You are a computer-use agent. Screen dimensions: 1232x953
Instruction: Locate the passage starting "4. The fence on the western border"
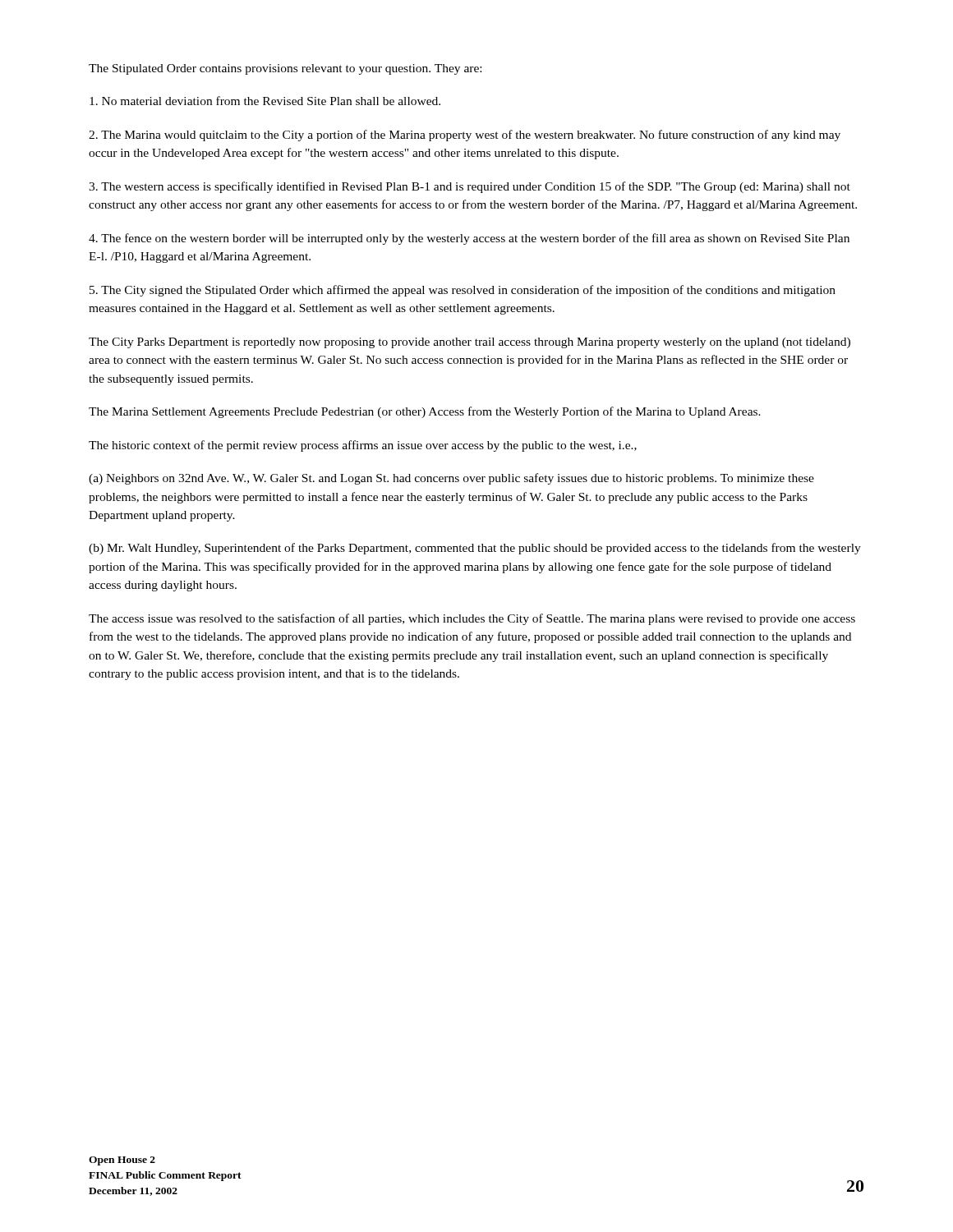[469, 247]
